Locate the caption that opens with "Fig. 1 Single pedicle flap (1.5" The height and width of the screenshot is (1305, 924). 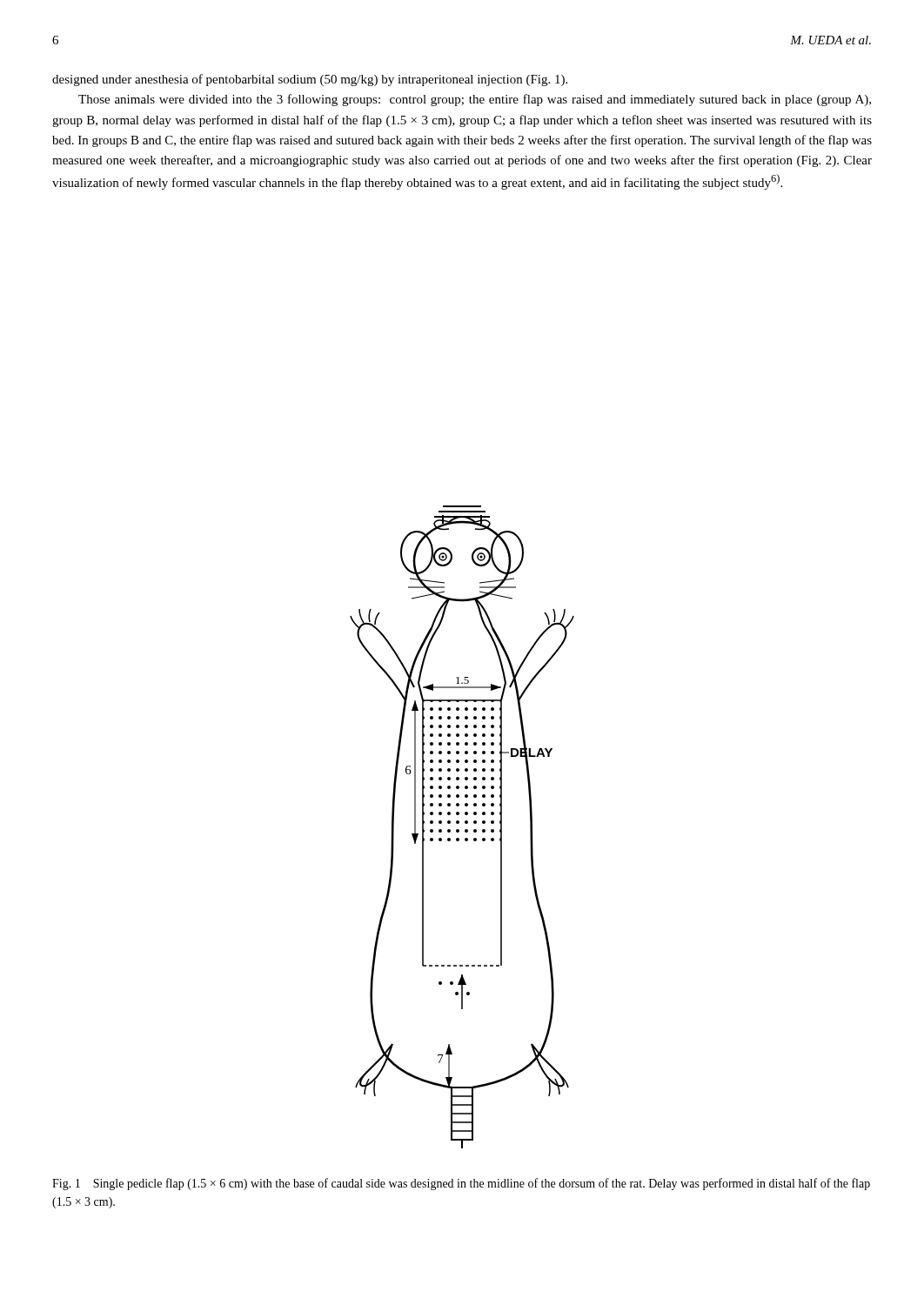tap(461, 1193)
